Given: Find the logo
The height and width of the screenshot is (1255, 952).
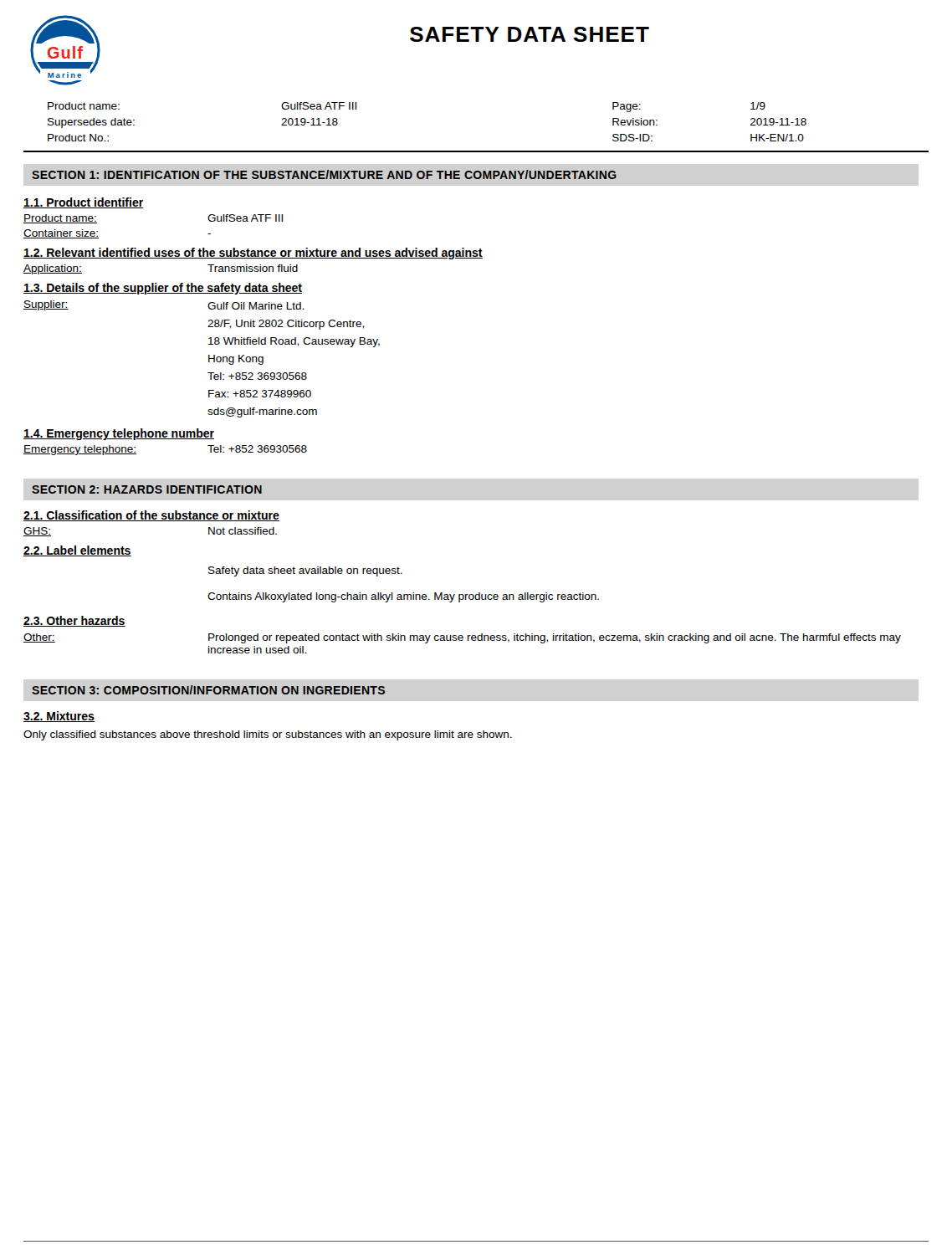Looking at the screenshot, I should 69,51.
